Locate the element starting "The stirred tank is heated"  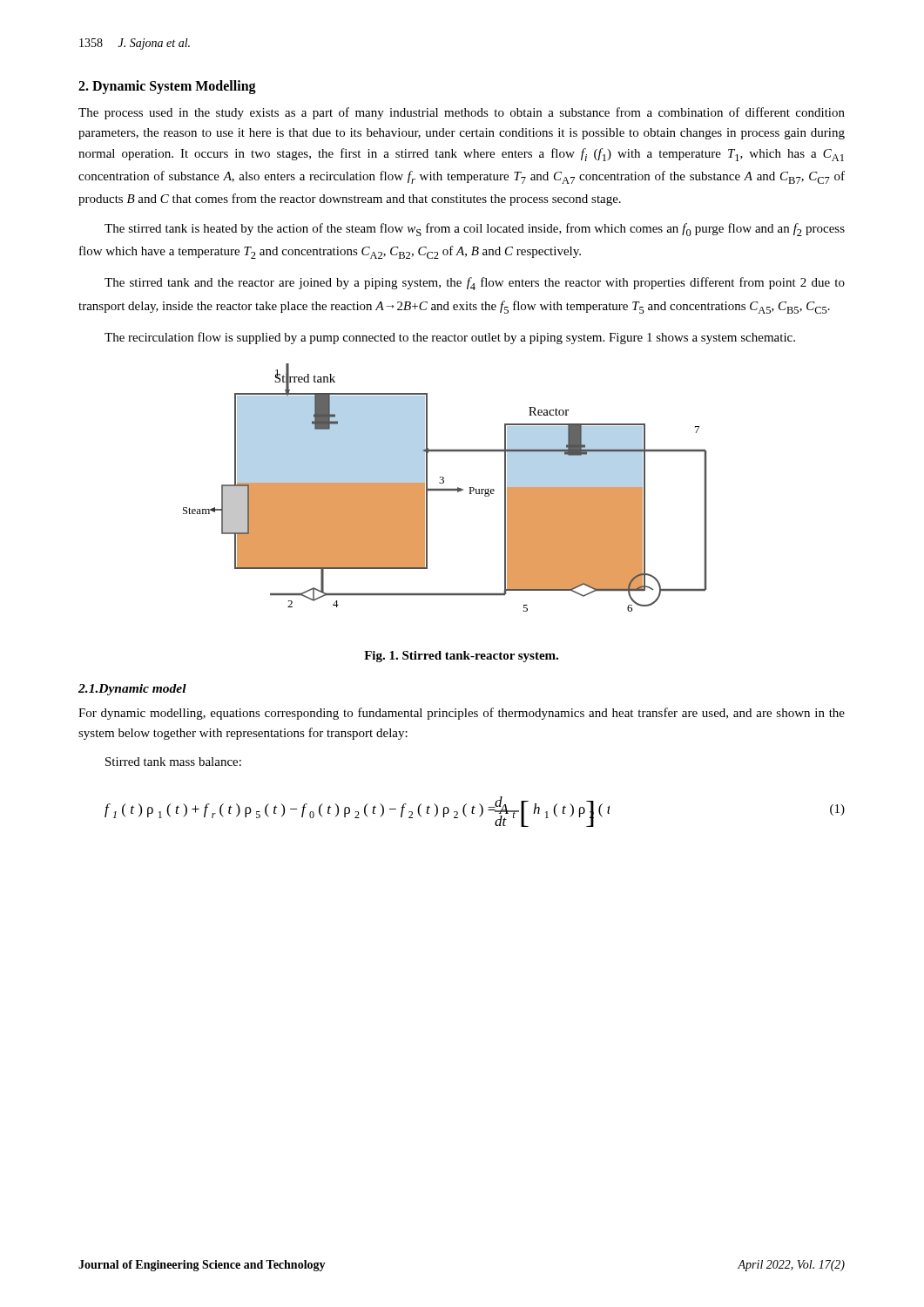pyautogui.click(x=462, y=241)
